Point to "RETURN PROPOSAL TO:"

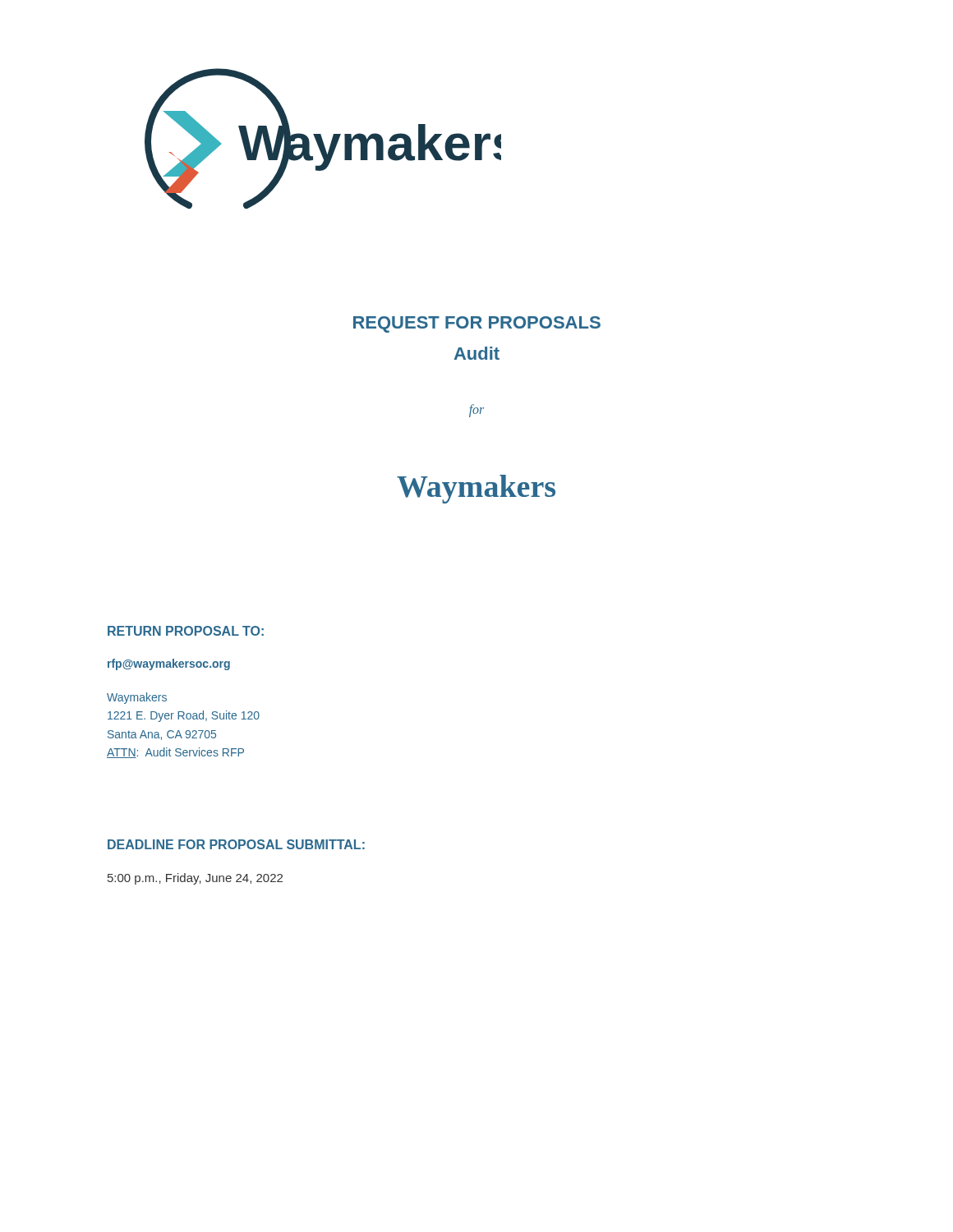(x=186, y=631)
